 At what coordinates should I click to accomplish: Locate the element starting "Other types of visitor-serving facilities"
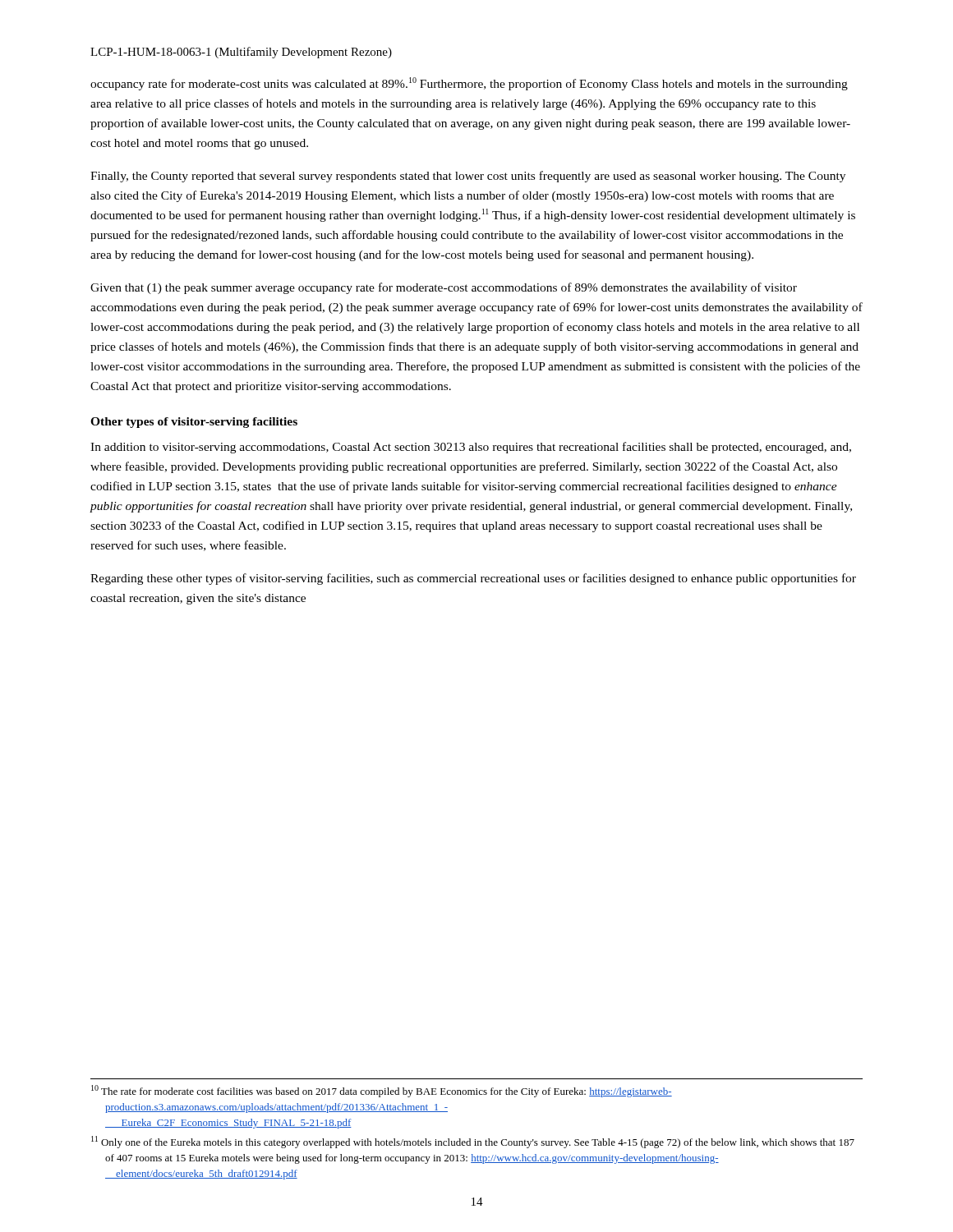click(x=194, y=421)
